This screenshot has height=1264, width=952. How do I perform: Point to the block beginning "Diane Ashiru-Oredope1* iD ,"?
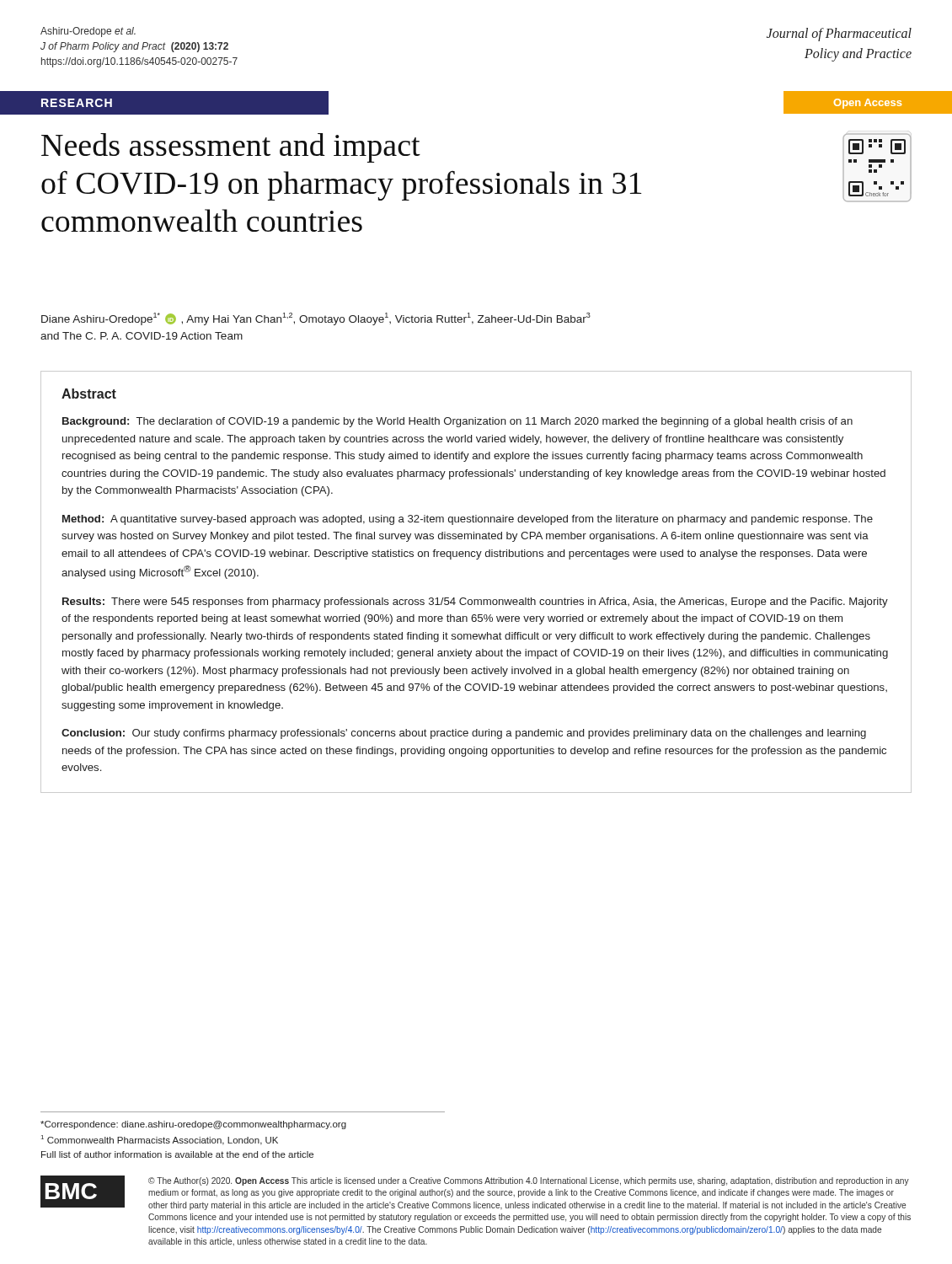click(315, 326)
